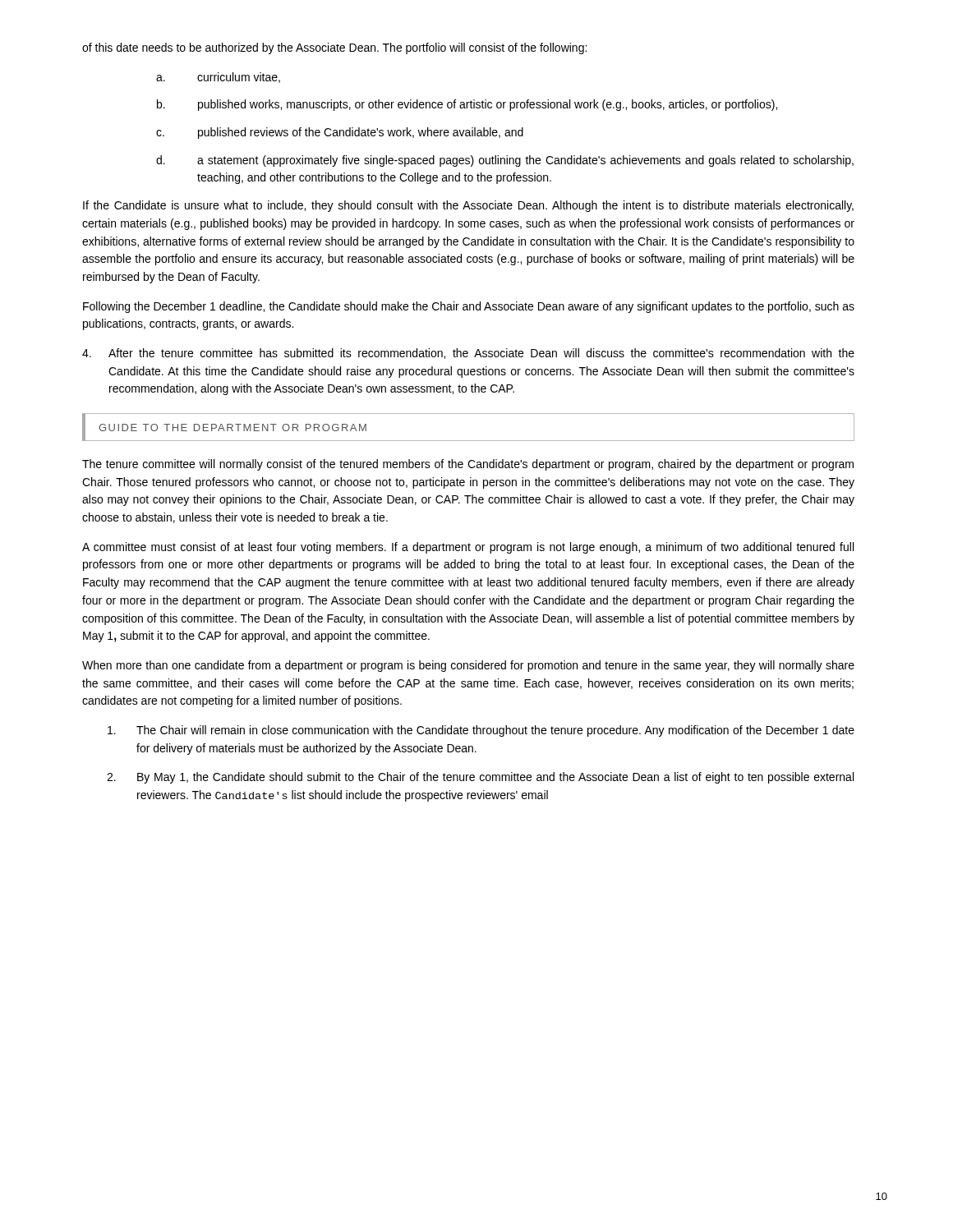
Task: Point to the block starting "4. After the tenure committee has"
Action: click(x=468, y=372)
